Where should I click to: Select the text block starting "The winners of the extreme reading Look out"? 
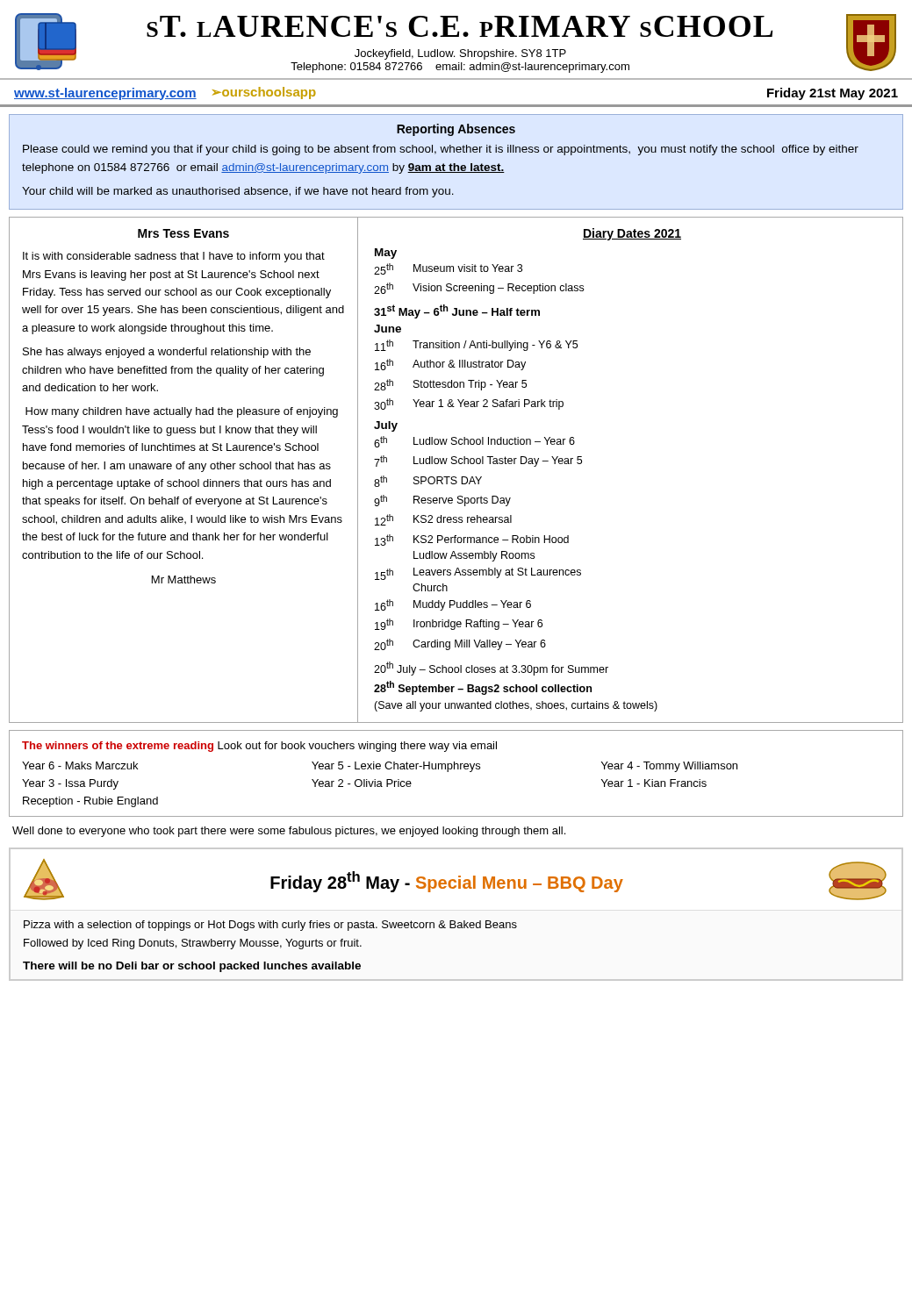pos(456,774)
